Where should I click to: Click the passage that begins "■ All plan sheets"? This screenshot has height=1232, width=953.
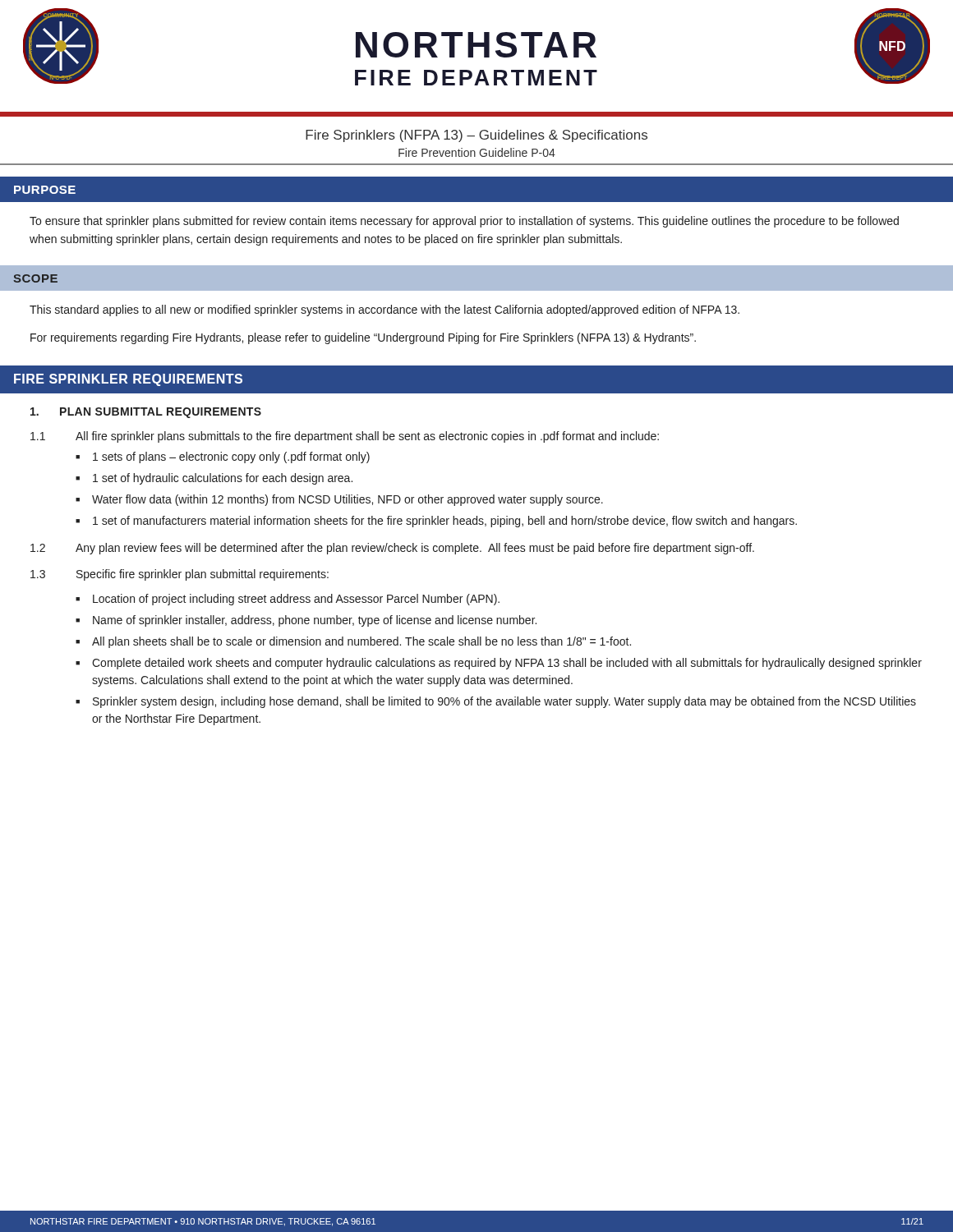[x=354, y=642]
